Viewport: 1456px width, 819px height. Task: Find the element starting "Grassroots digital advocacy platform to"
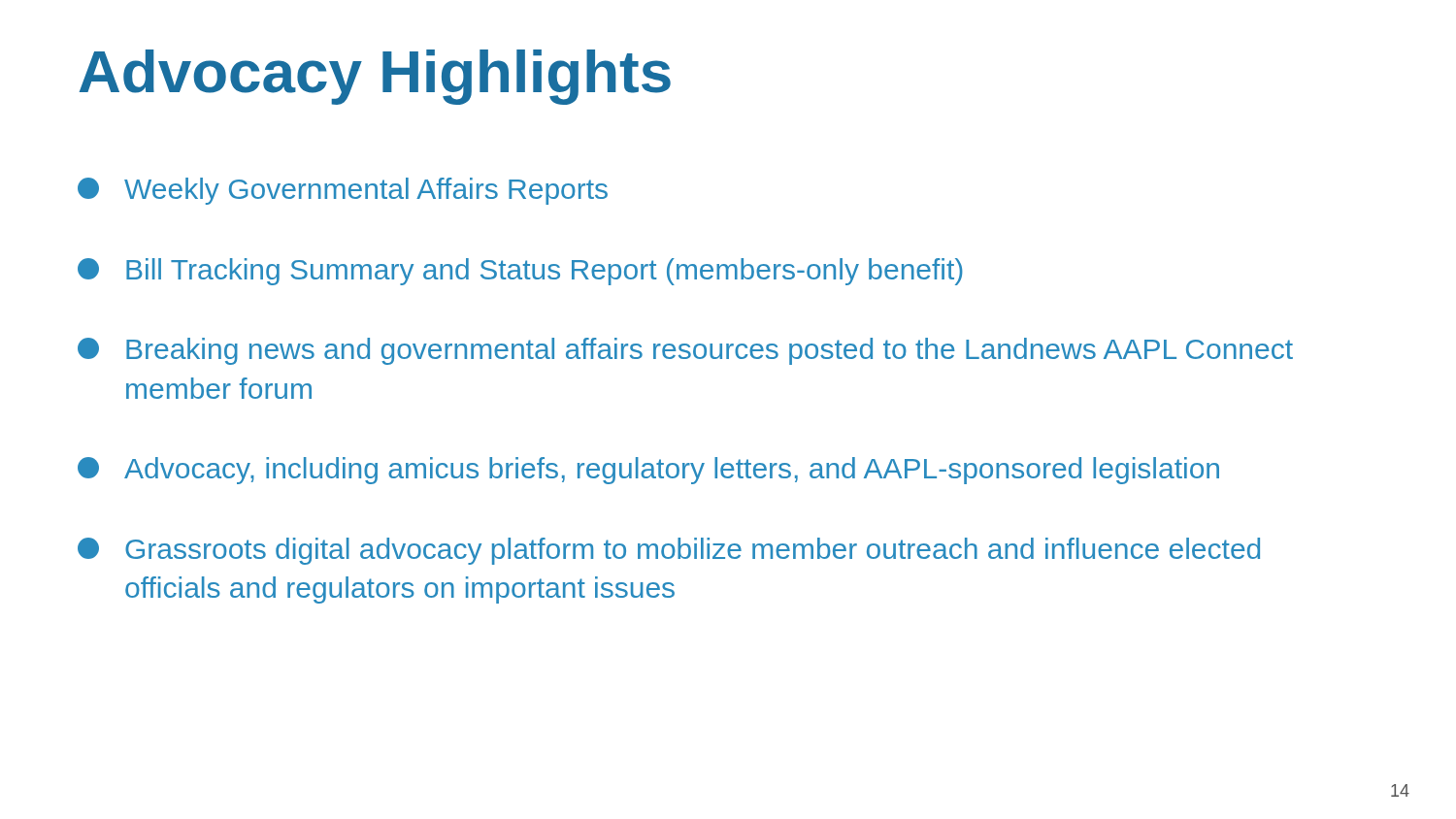(x=709, y=569)
